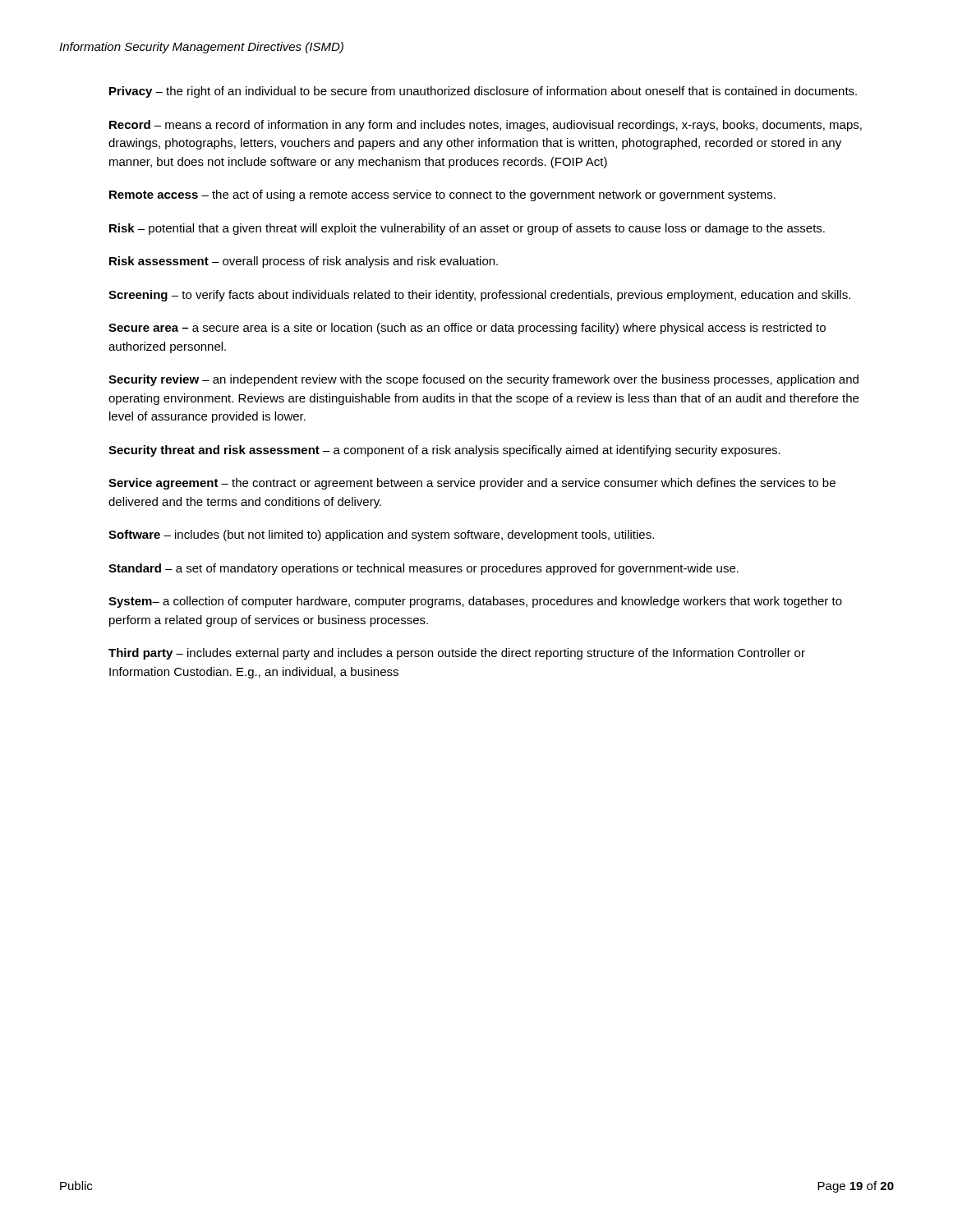
Task: Click the passage that begins "Remote access – the act of using a"
Action: [442, 194]
